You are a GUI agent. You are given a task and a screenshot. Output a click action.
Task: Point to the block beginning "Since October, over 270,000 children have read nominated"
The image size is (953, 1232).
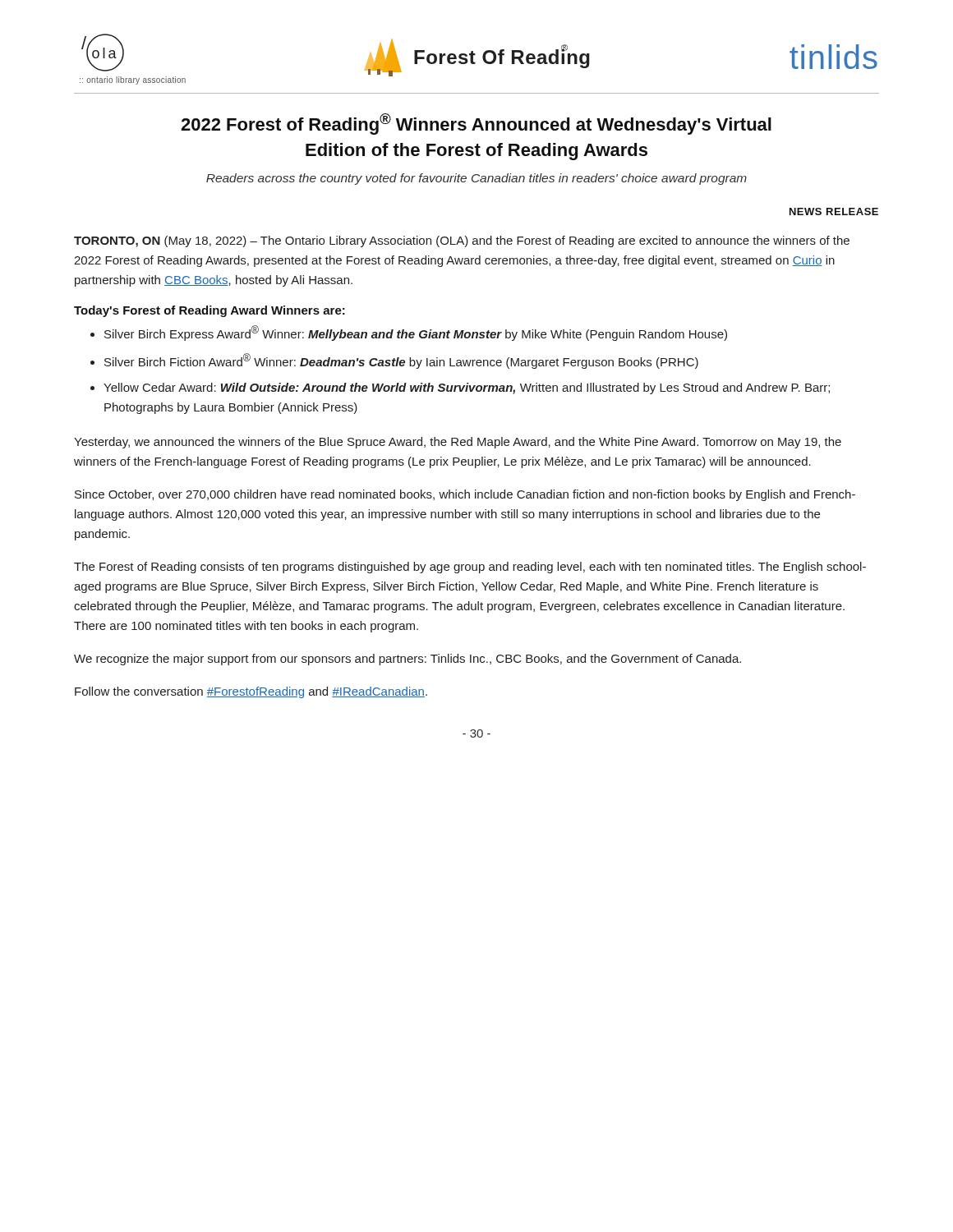tap(465, 514)
